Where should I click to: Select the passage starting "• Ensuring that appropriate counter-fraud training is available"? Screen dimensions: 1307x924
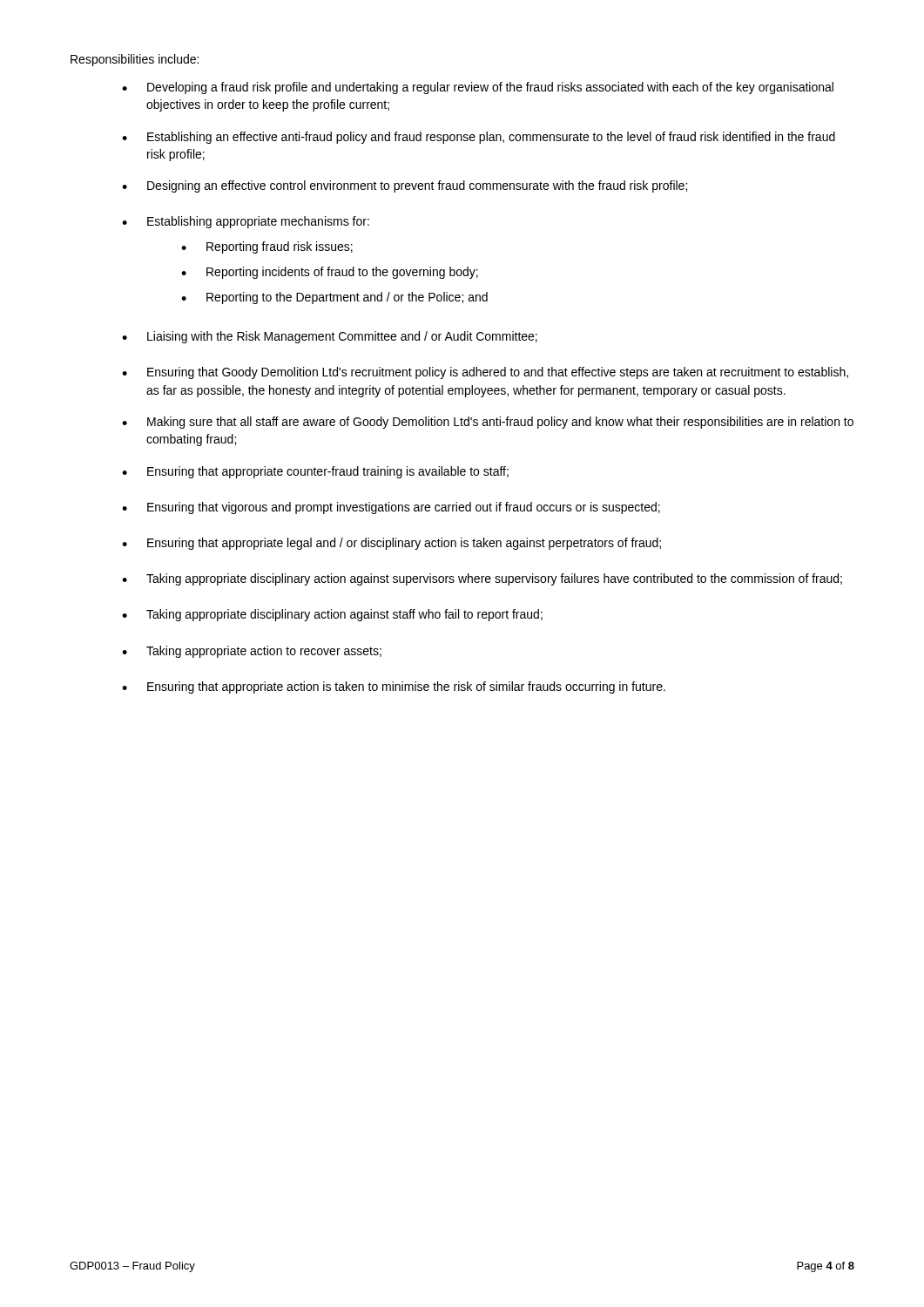point(488,473)
